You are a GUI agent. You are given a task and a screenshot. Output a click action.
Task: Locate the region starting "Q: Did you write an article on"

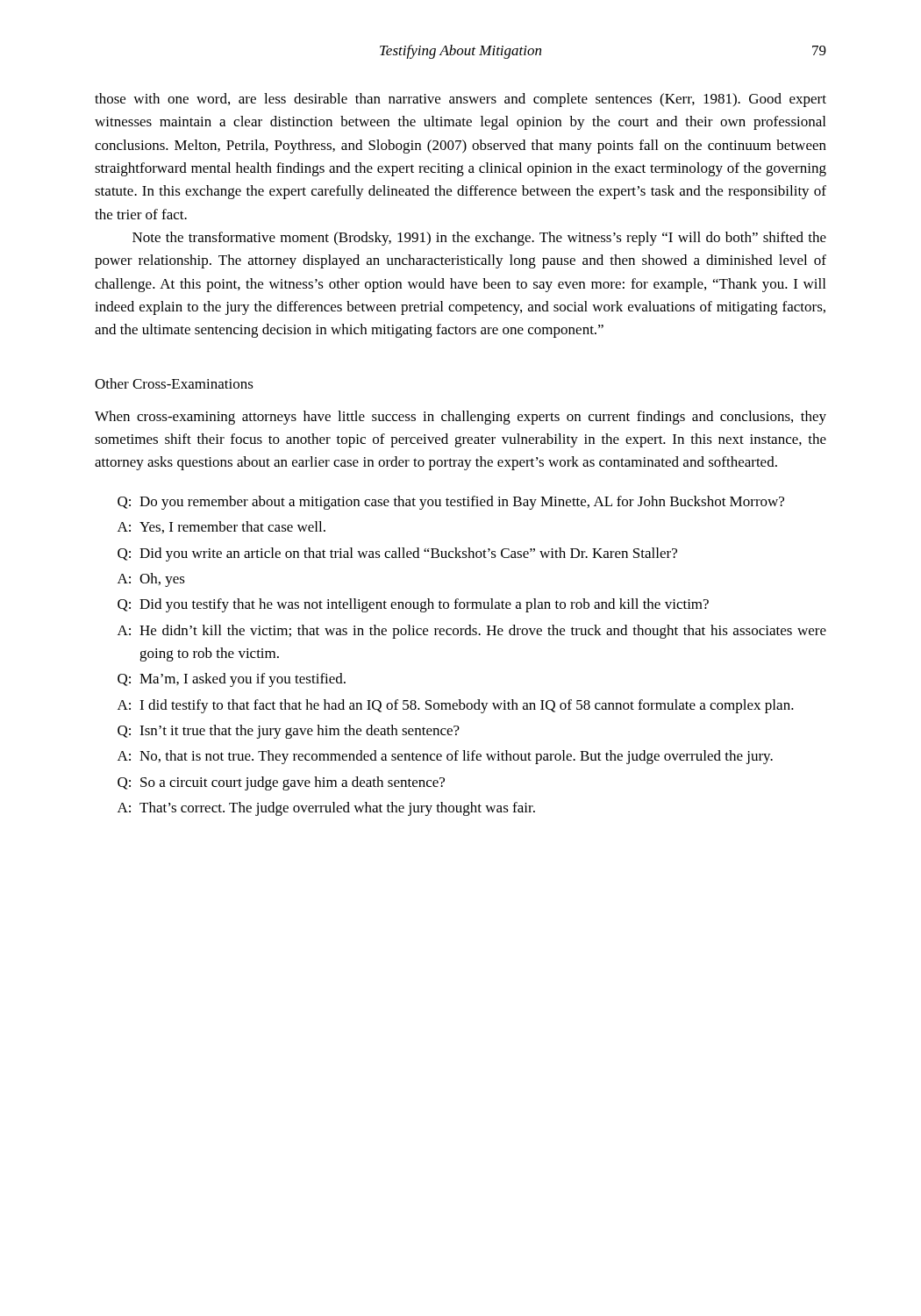point(460,553)
